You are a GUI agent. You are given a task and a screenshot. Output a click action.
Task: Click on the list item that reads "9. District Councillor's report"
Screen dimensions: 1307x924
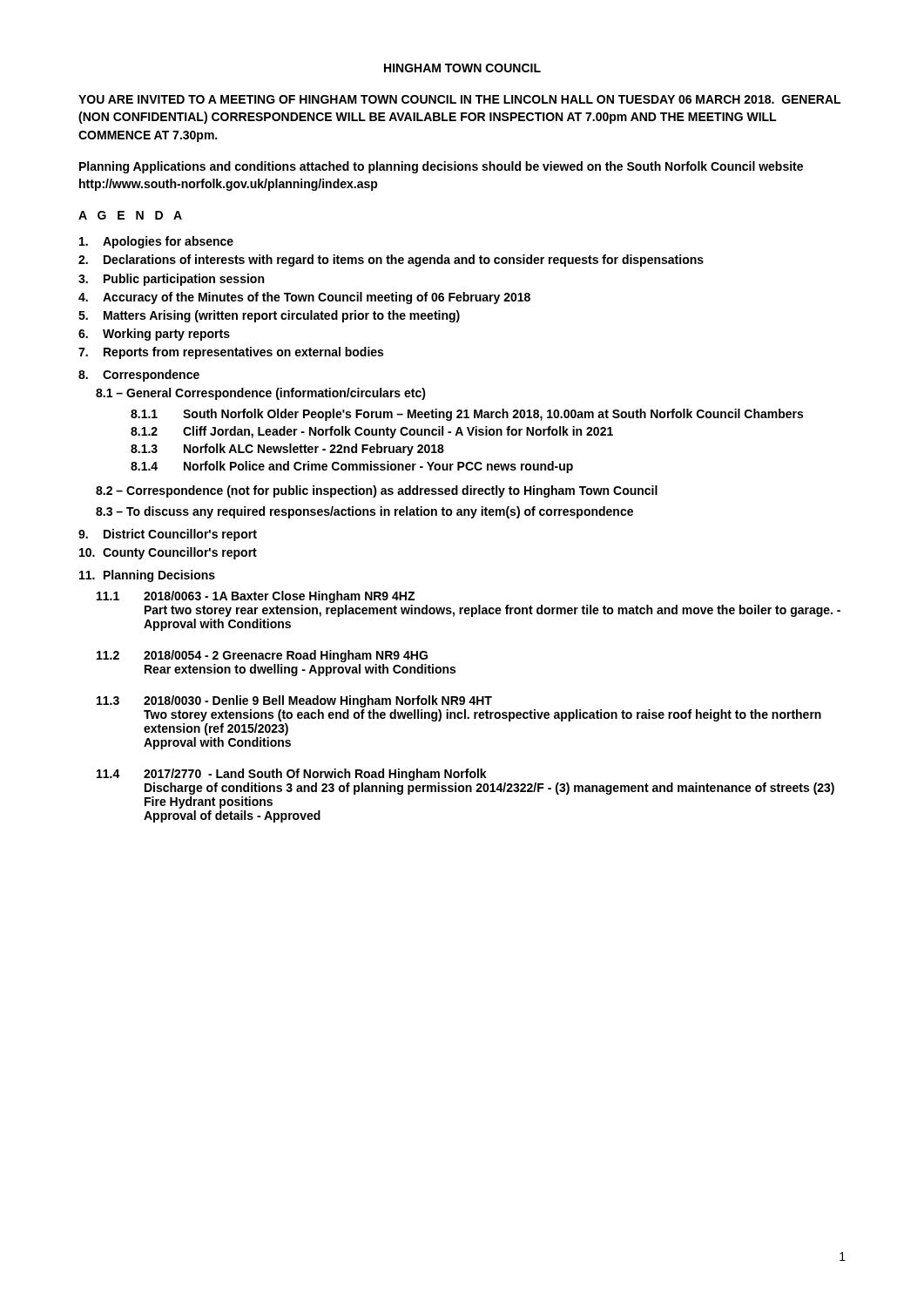(x=168, y=535)
